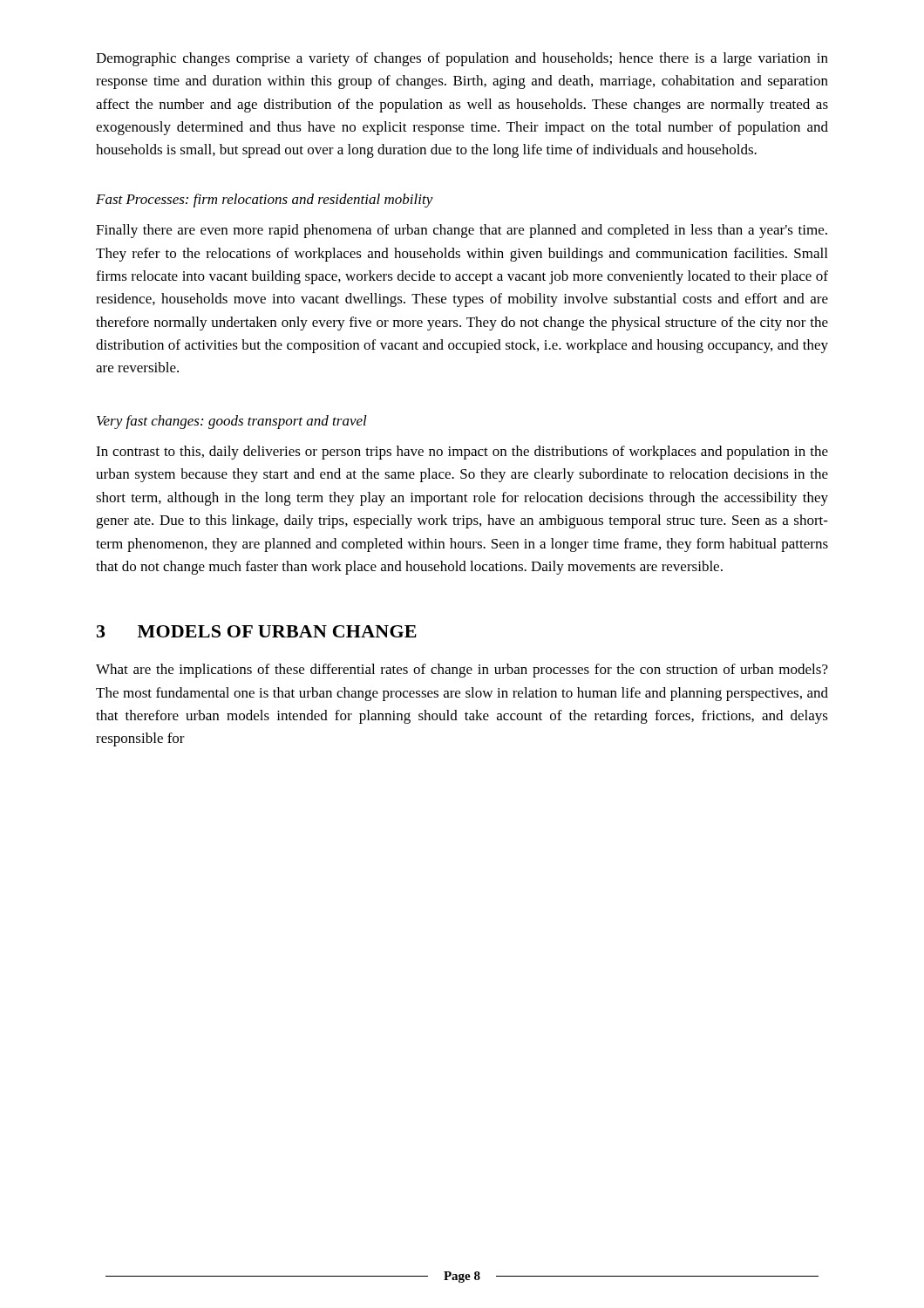
Task: Click where it says "3 MODELS OF URBAN CHANGE"
Action: click(x=257, y=632)
